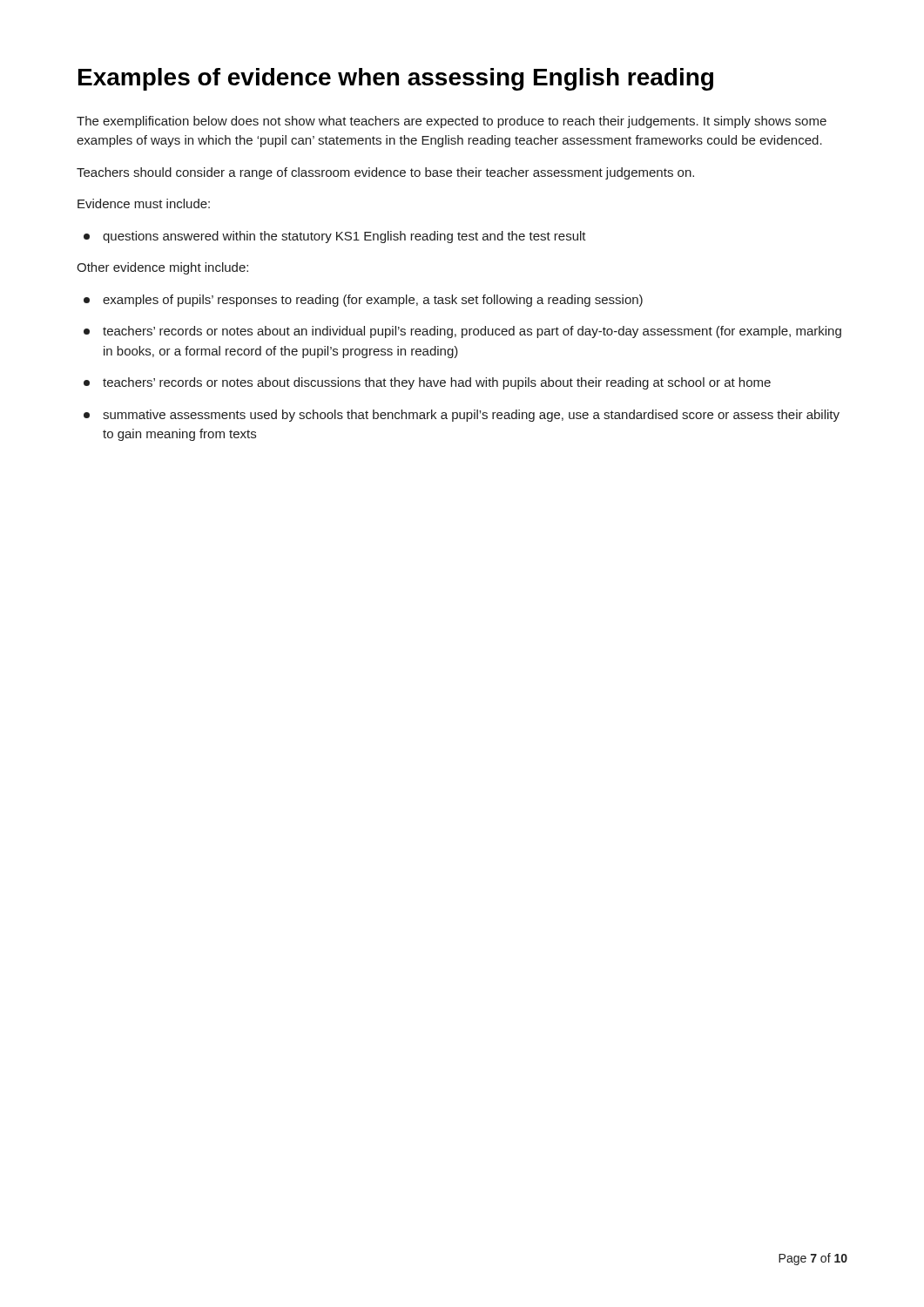Navigate to the block starting "examples of pupils’"

[462, 300]
